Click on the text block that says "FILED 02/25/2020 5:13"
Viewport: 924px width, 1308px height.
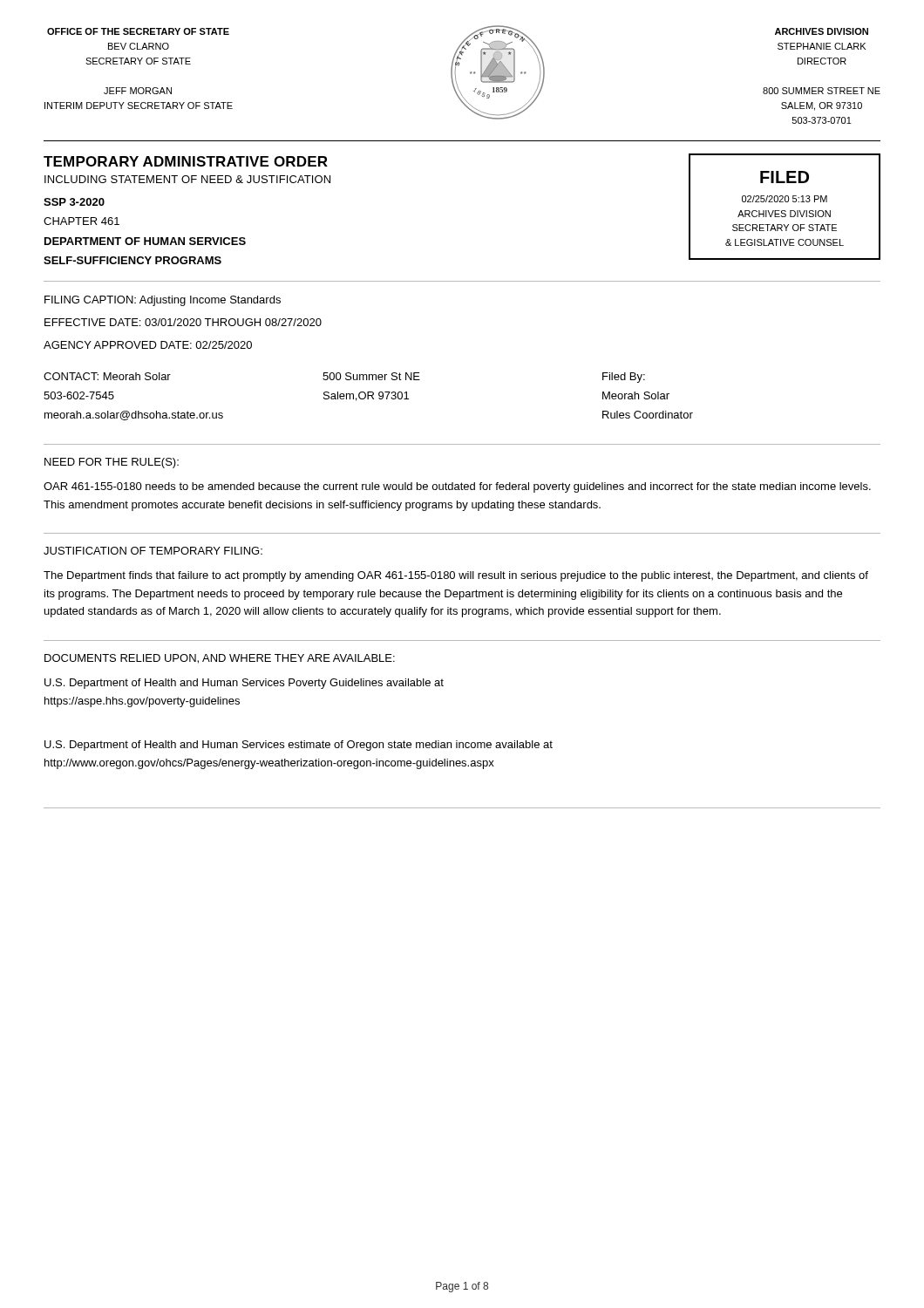coord(785,206)
